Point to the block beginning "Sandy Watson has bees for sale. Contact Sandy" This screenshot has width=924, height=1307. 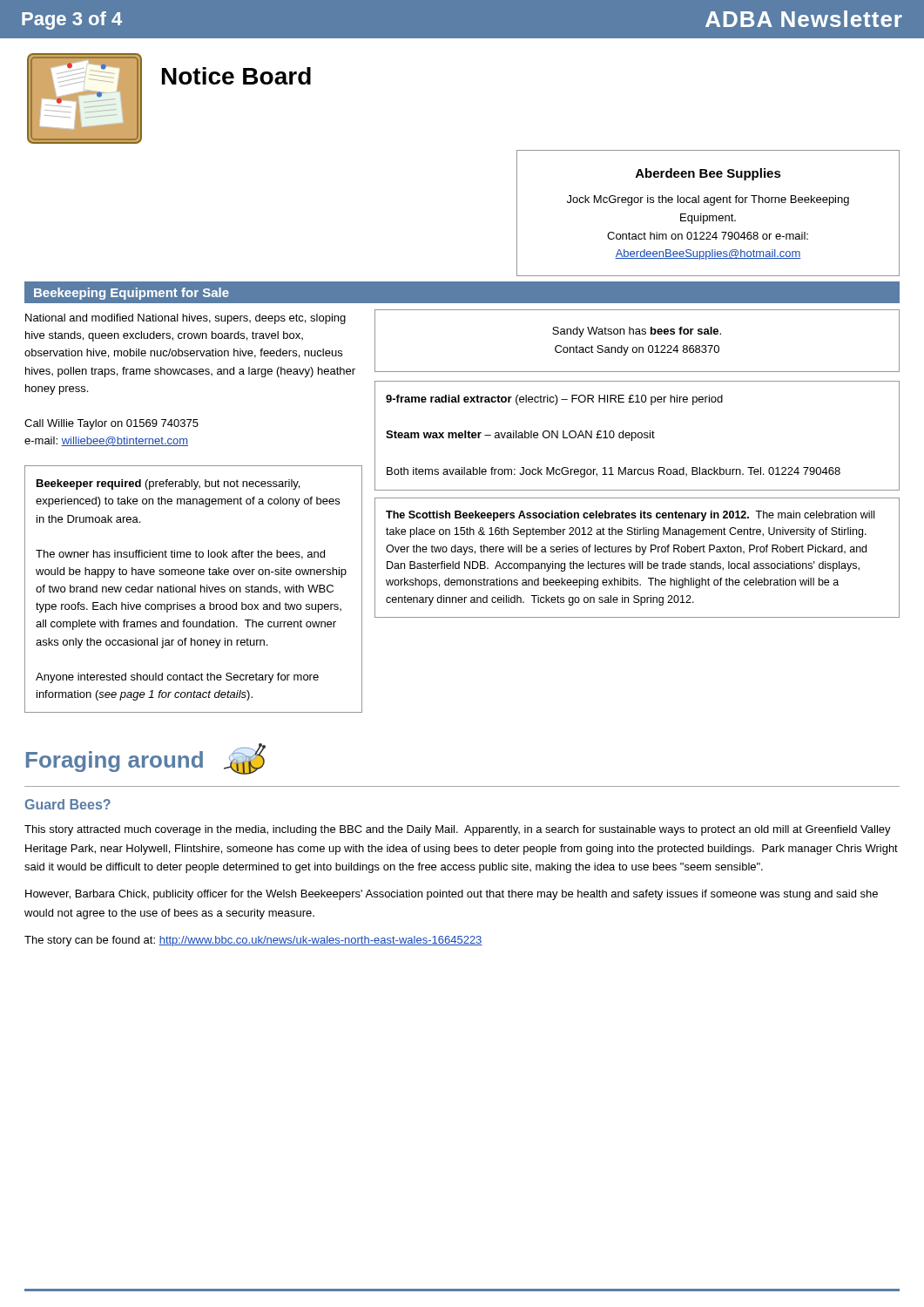click(637, 340)
